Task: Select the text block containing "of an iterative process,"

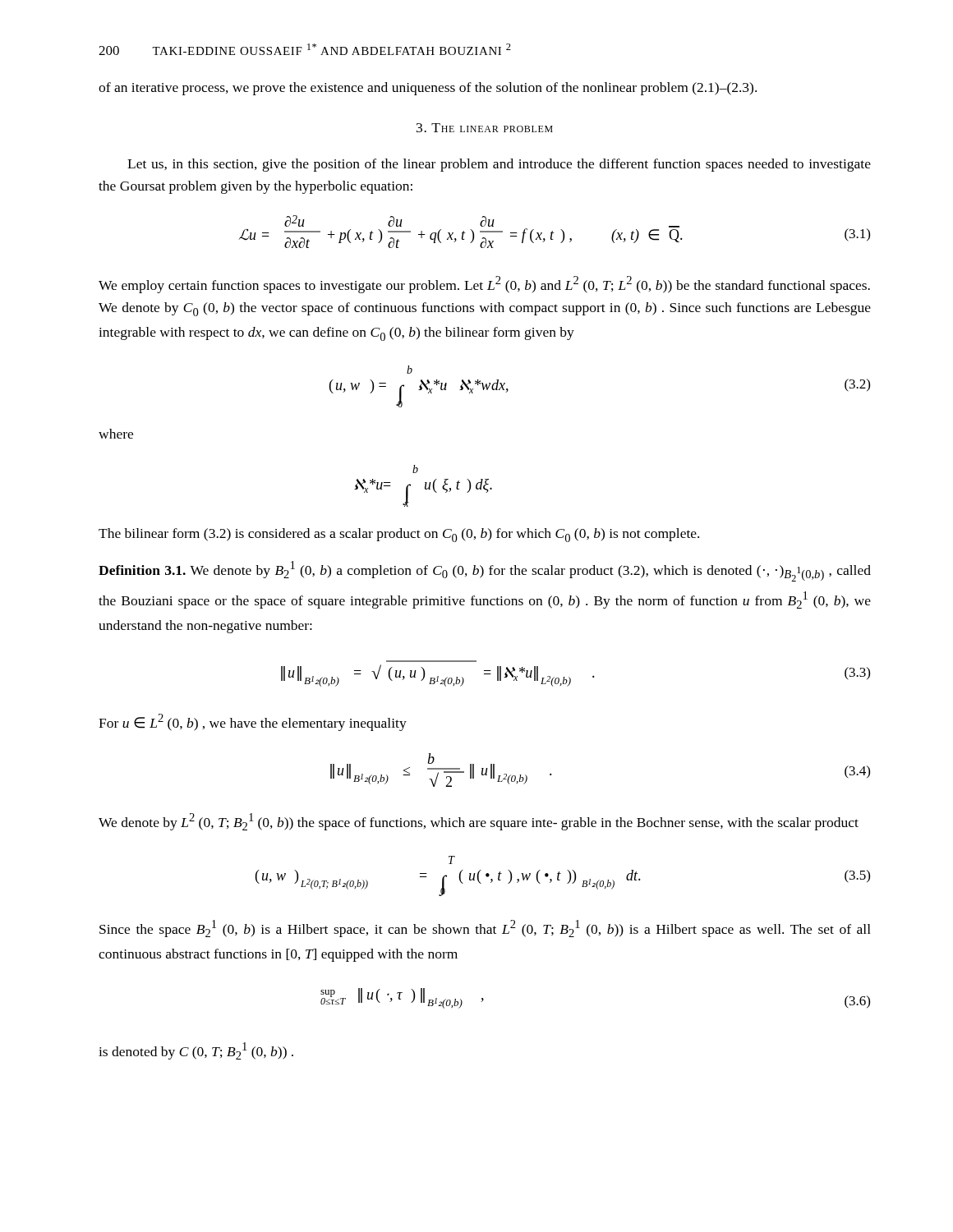Action: (x=485, y=88)
